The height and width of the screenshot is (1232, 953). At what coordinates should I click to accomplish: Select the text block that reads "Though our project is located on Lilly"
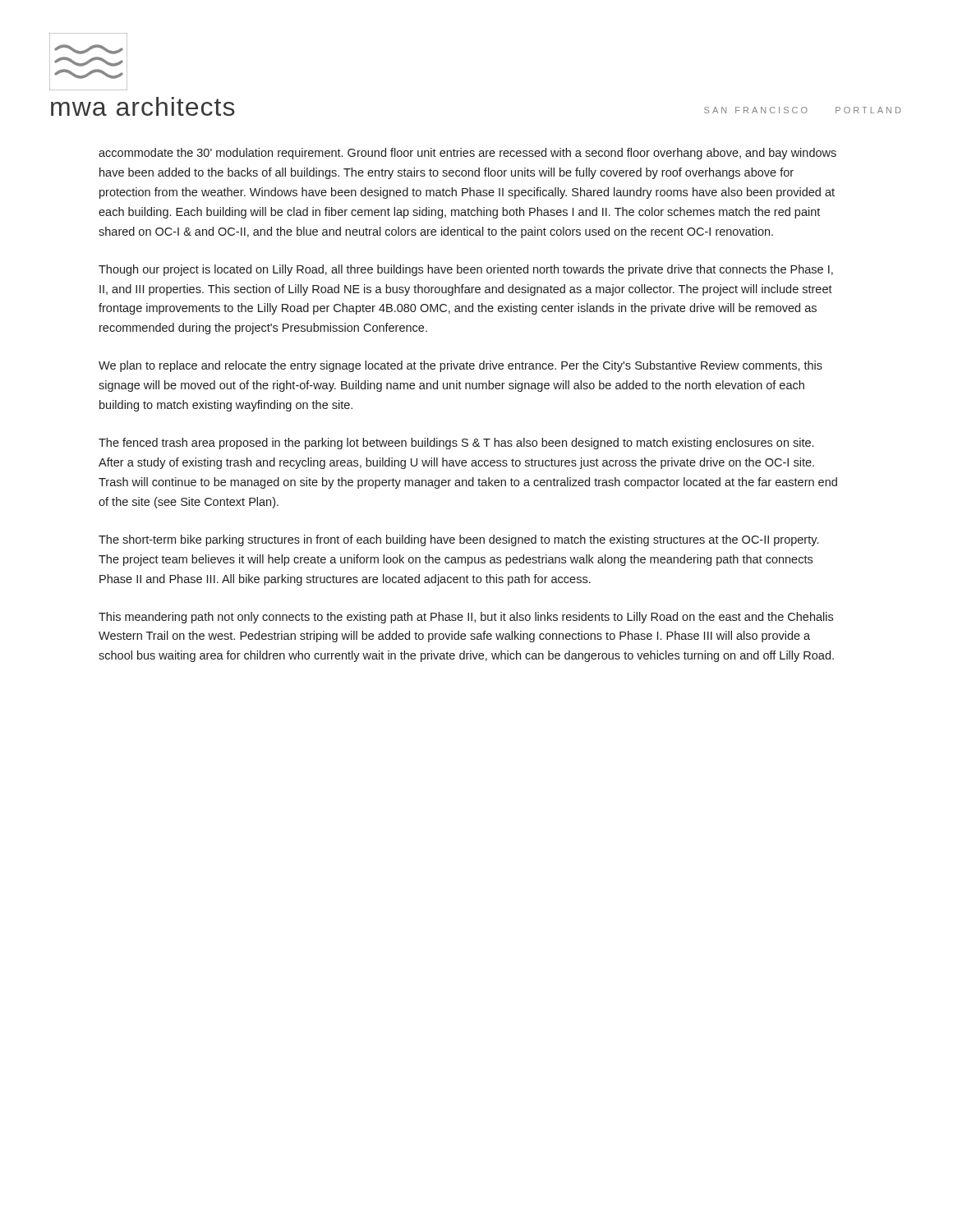coord(466,299)
